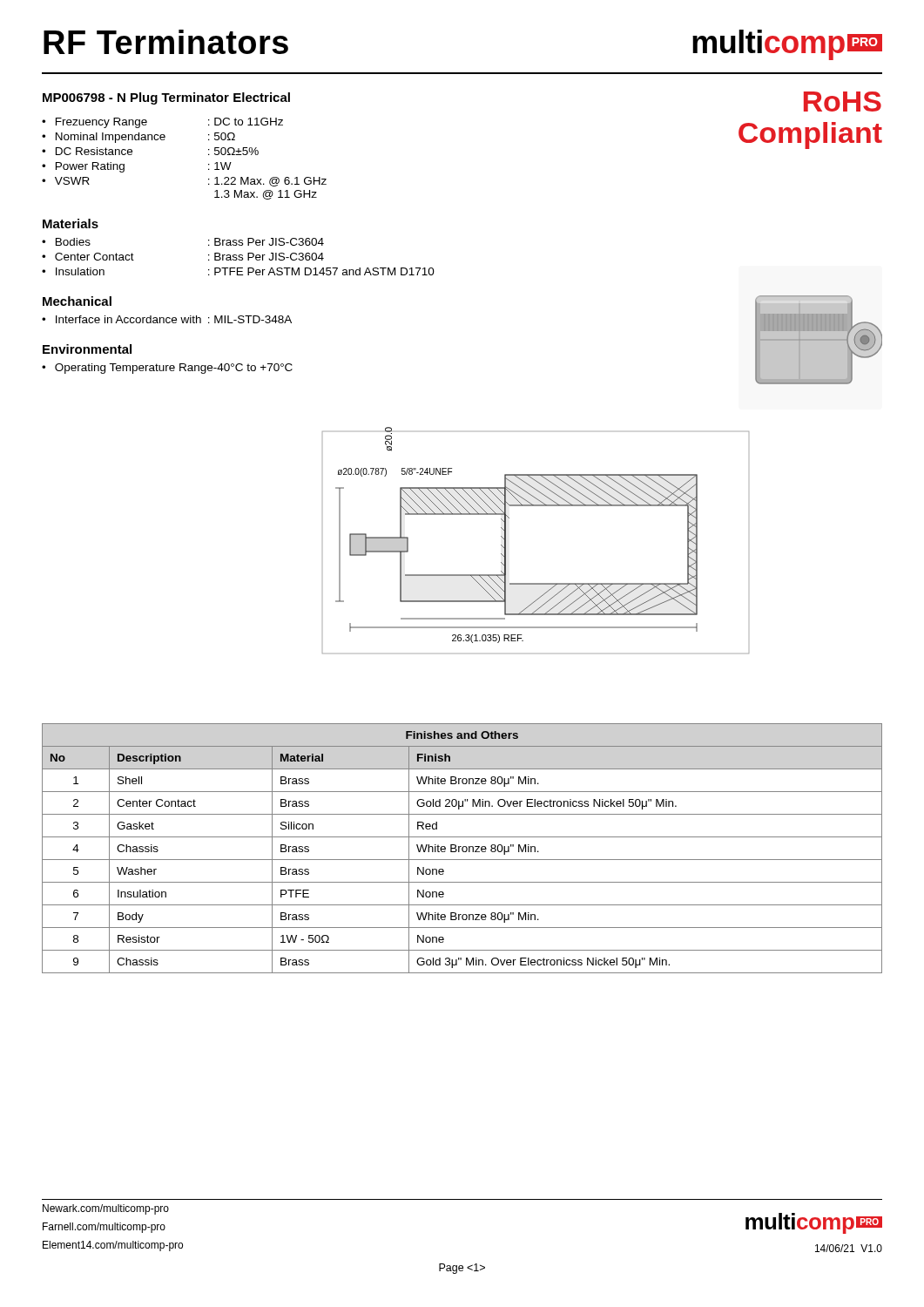
Task: Select the list item that says "Center Contact: Brass Per JIS-C3604"
Action: coord(373,257)
